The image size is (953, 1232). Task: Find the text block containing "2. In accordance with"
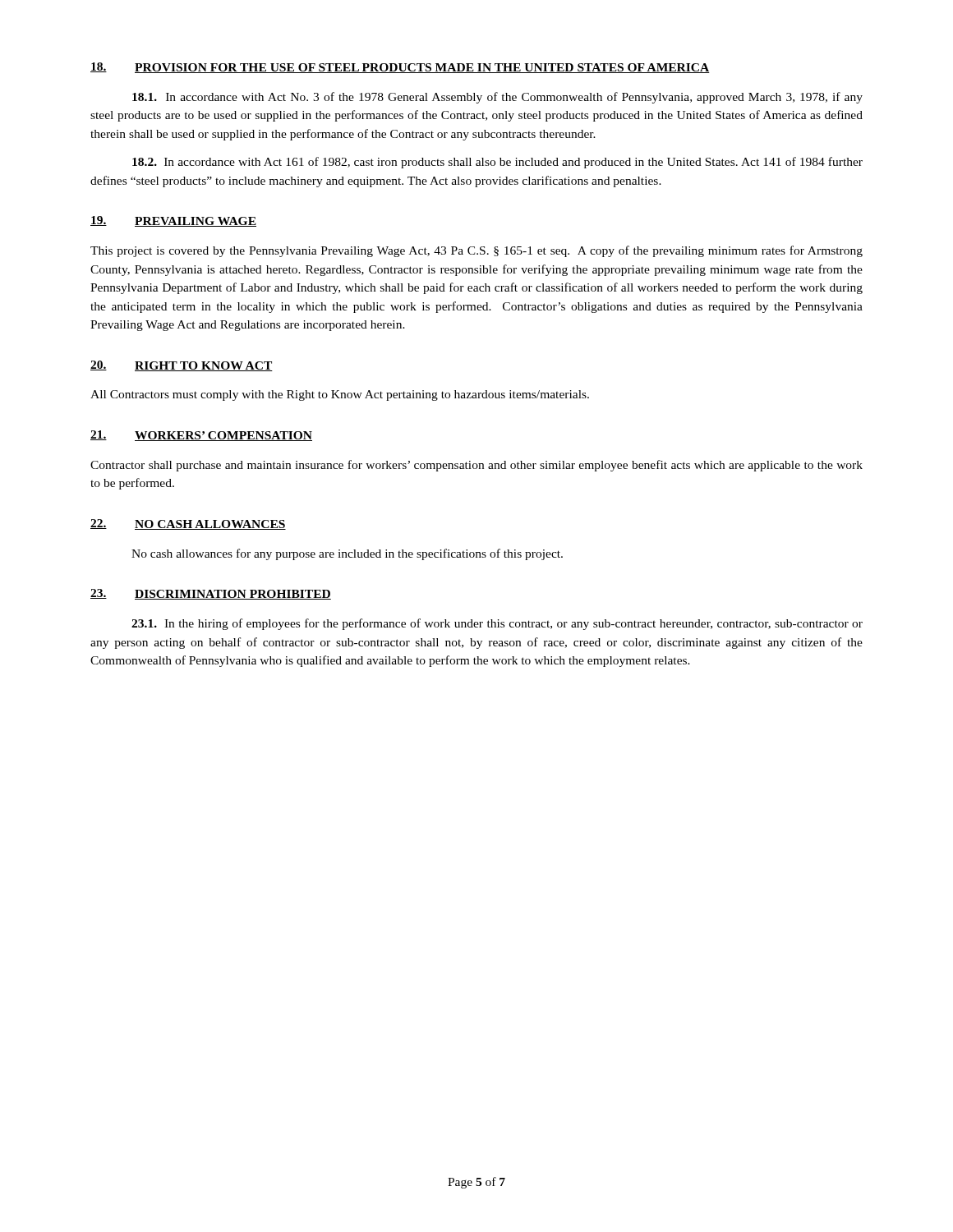pos(476,171)
